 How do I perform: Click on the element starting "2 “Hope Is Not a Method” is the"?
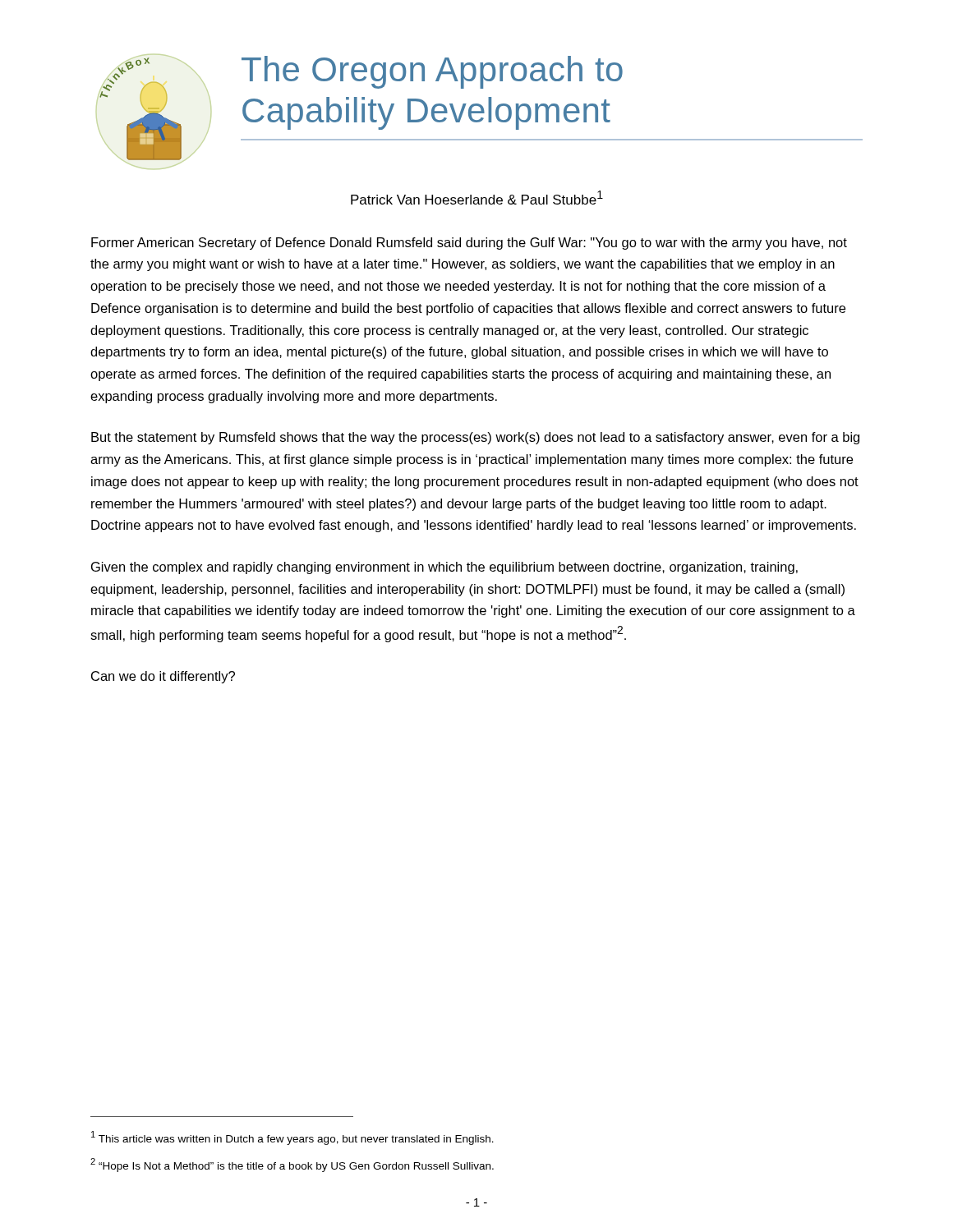coord(292,1164)
